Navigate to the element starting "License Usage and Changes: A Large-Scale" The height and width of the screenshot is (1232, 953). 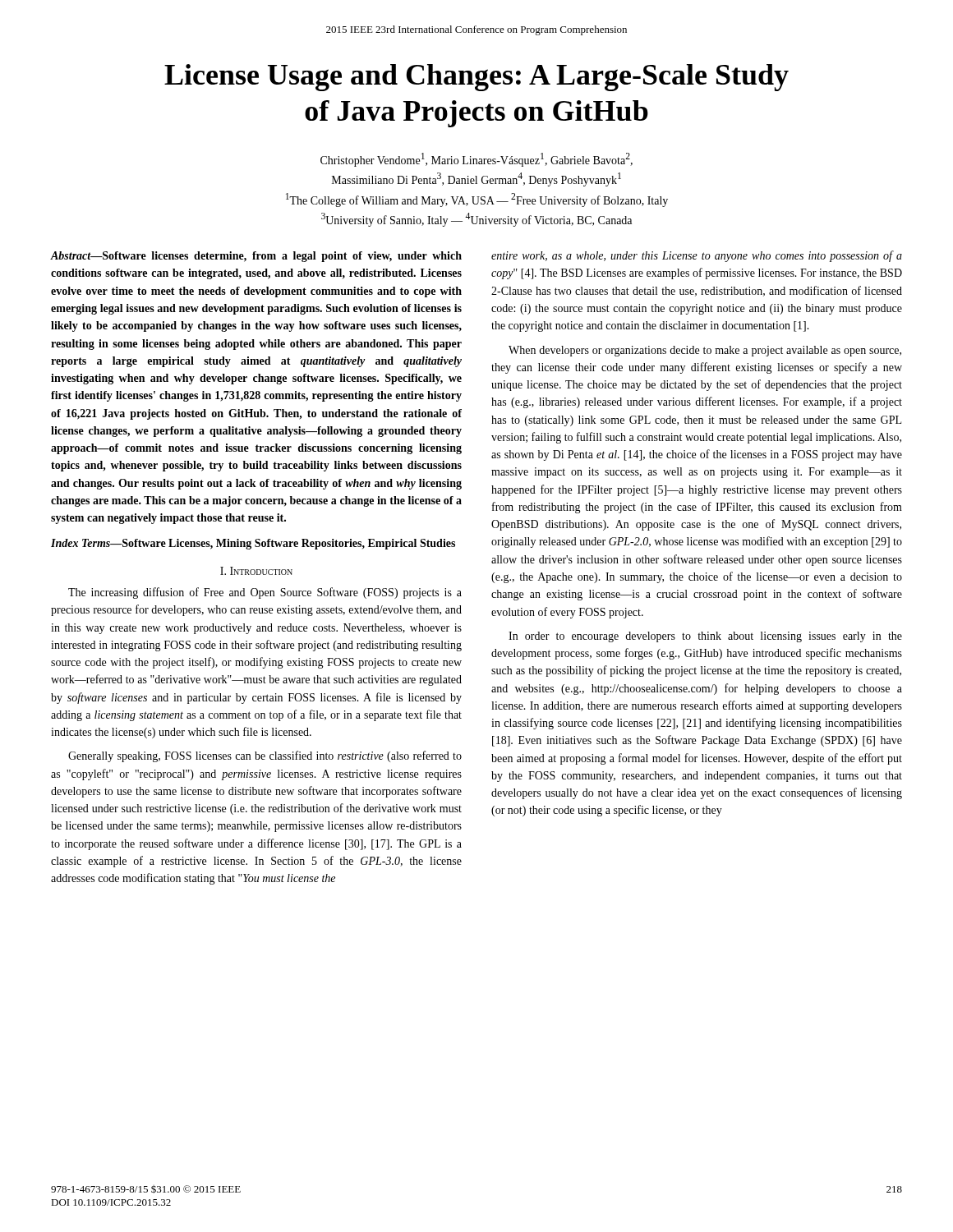pos(476,94)
